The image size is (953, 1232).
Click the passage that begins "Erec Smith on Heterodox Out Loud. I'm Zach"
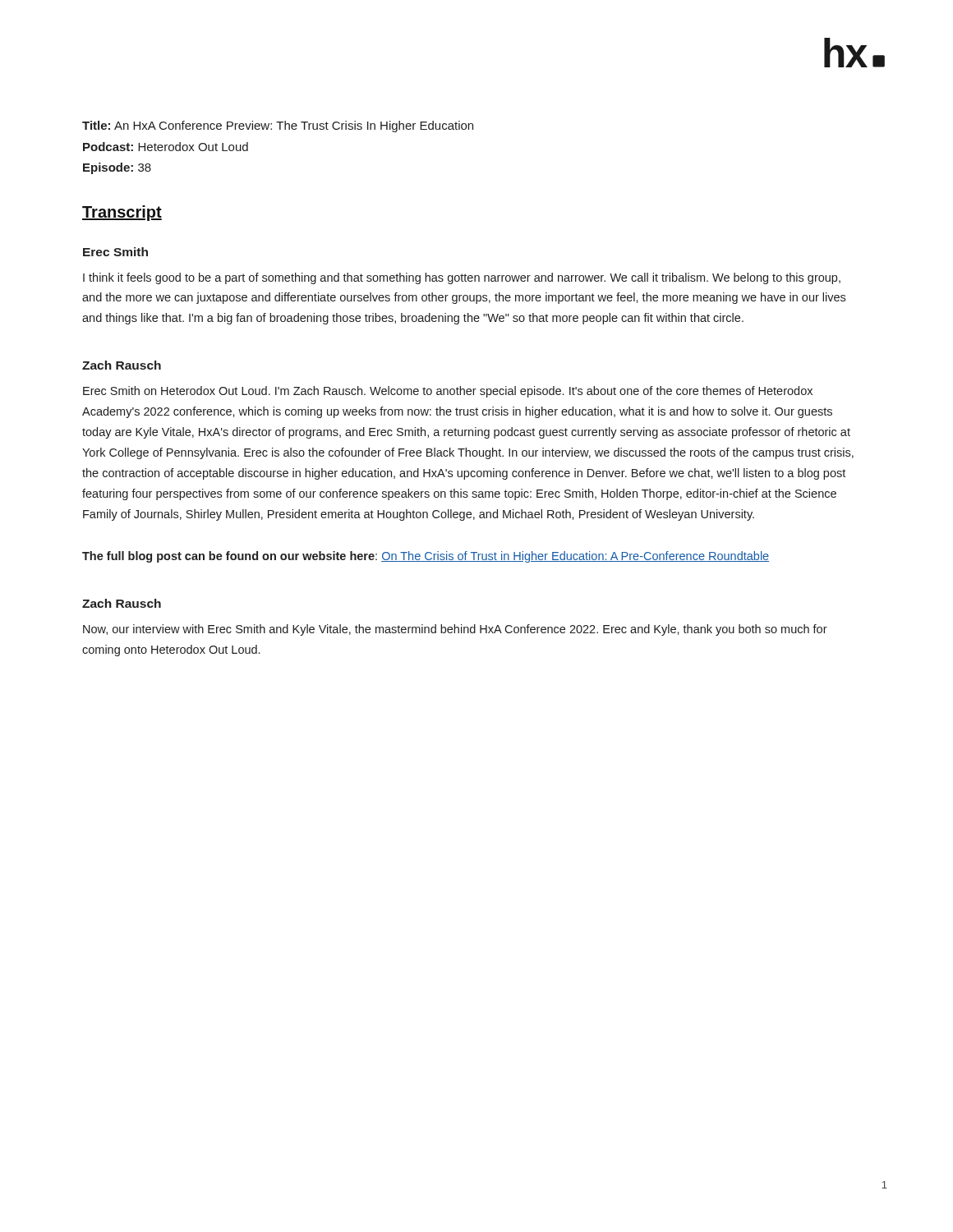click(468, 453)
